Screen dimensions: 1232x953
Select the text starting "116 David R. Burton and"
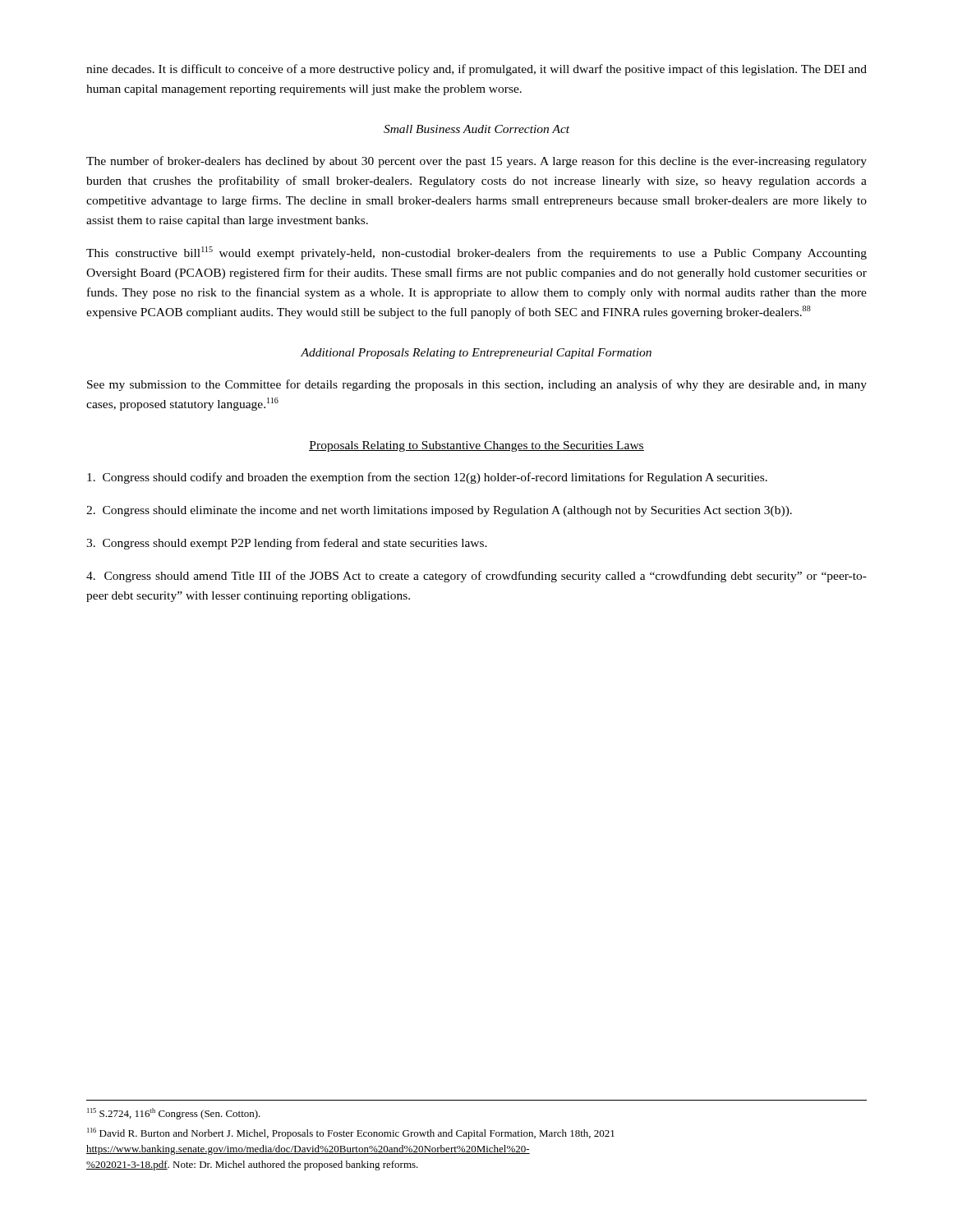(351, 1148)
